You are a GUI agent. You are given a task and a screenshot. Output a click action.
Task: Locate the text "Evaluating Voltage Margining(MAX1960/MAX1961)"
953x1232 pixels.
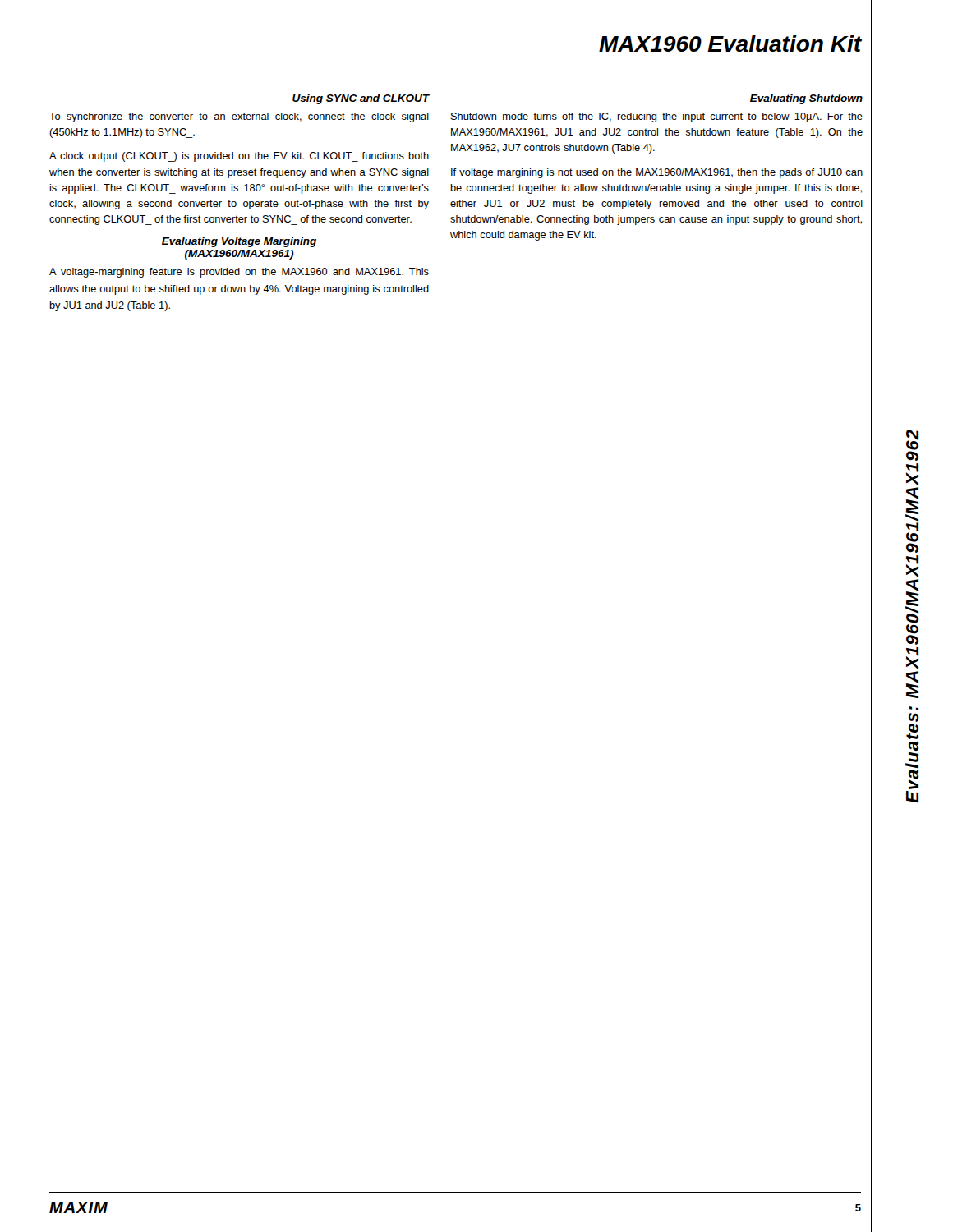click(x=239, y=248)
